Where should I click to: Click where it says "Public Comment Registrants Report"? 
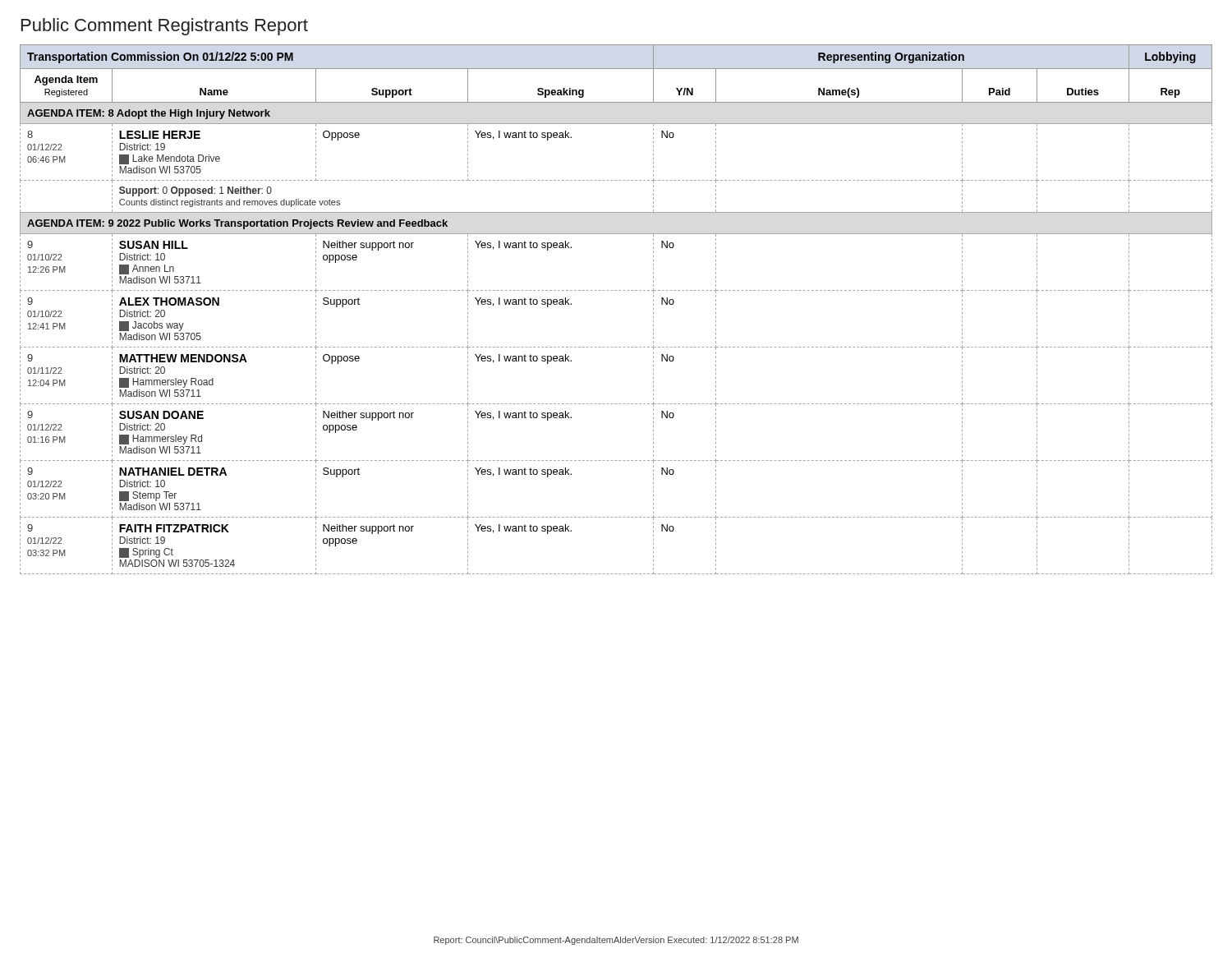[x=164, y=25]
